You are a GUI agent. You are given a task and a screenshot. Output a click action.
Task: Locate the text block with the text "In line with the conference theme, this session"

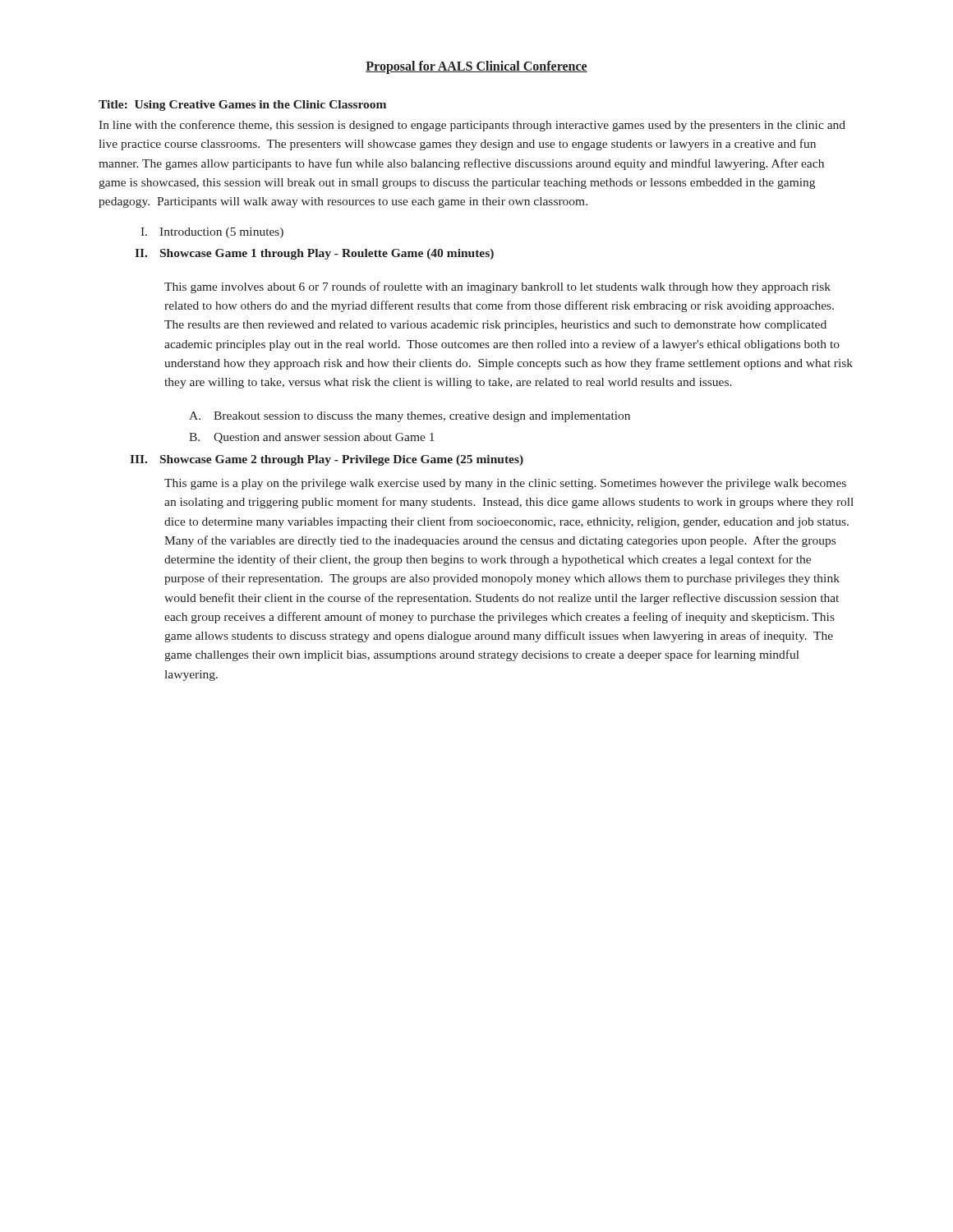[472, 163]
